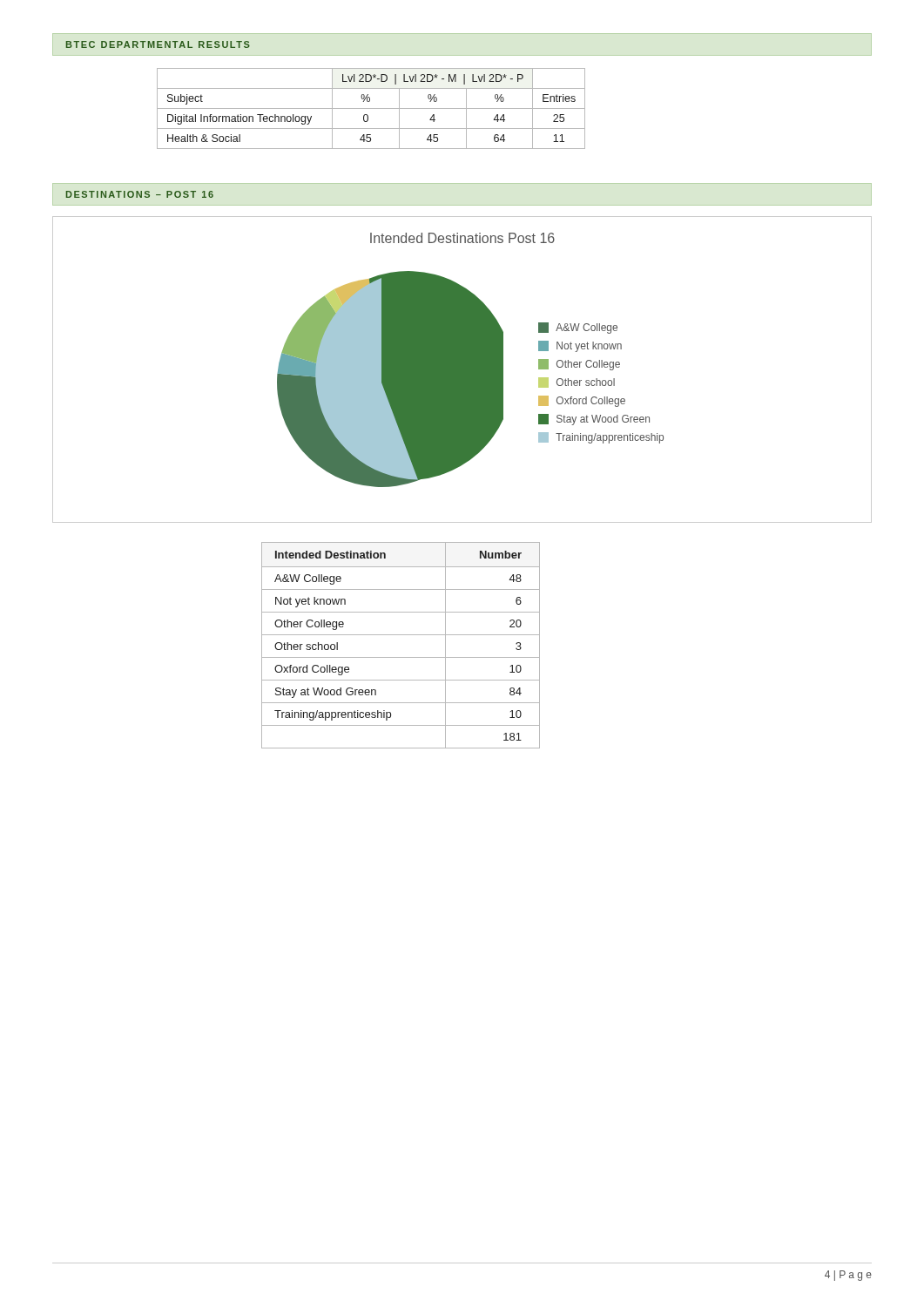This screenshot has height=1307, width=924.
Task: Select the pie chart
Action: (x=462, y=369)
